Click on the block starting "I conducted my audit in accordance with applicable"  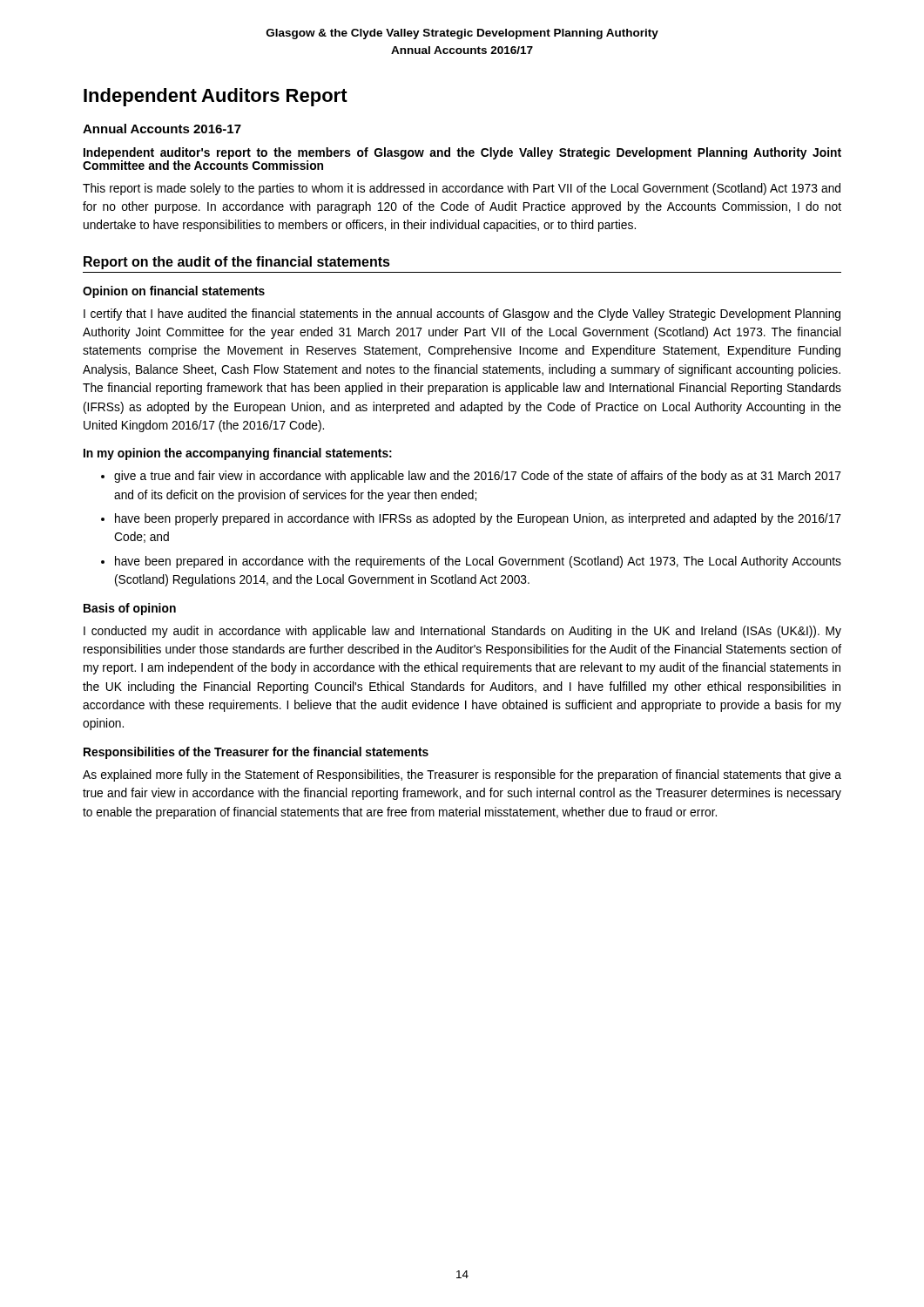click(x=462, y=677)
